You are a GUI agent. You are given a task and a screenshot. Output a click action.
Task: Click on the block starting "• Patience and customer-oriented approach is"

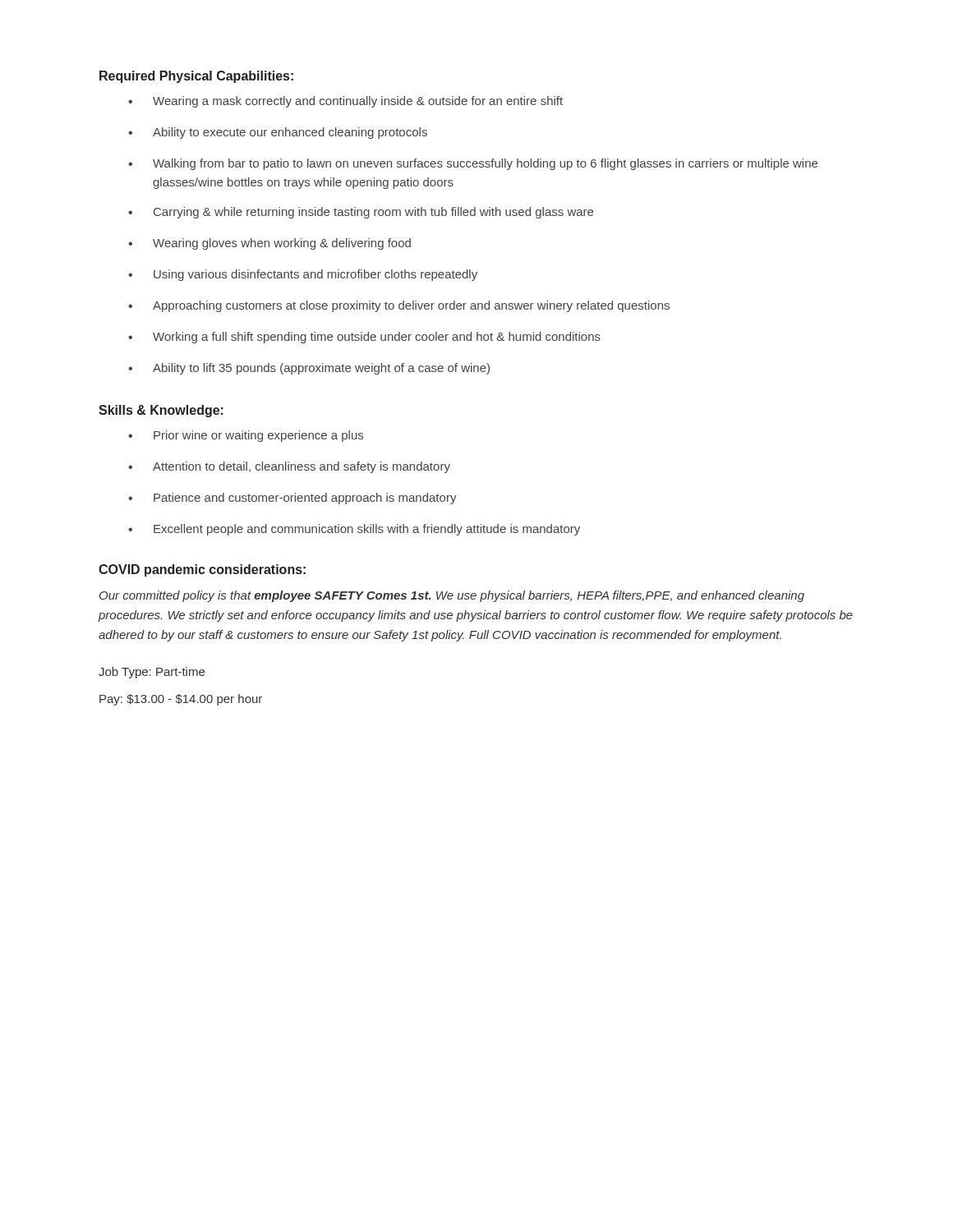(x=292, y=499)
